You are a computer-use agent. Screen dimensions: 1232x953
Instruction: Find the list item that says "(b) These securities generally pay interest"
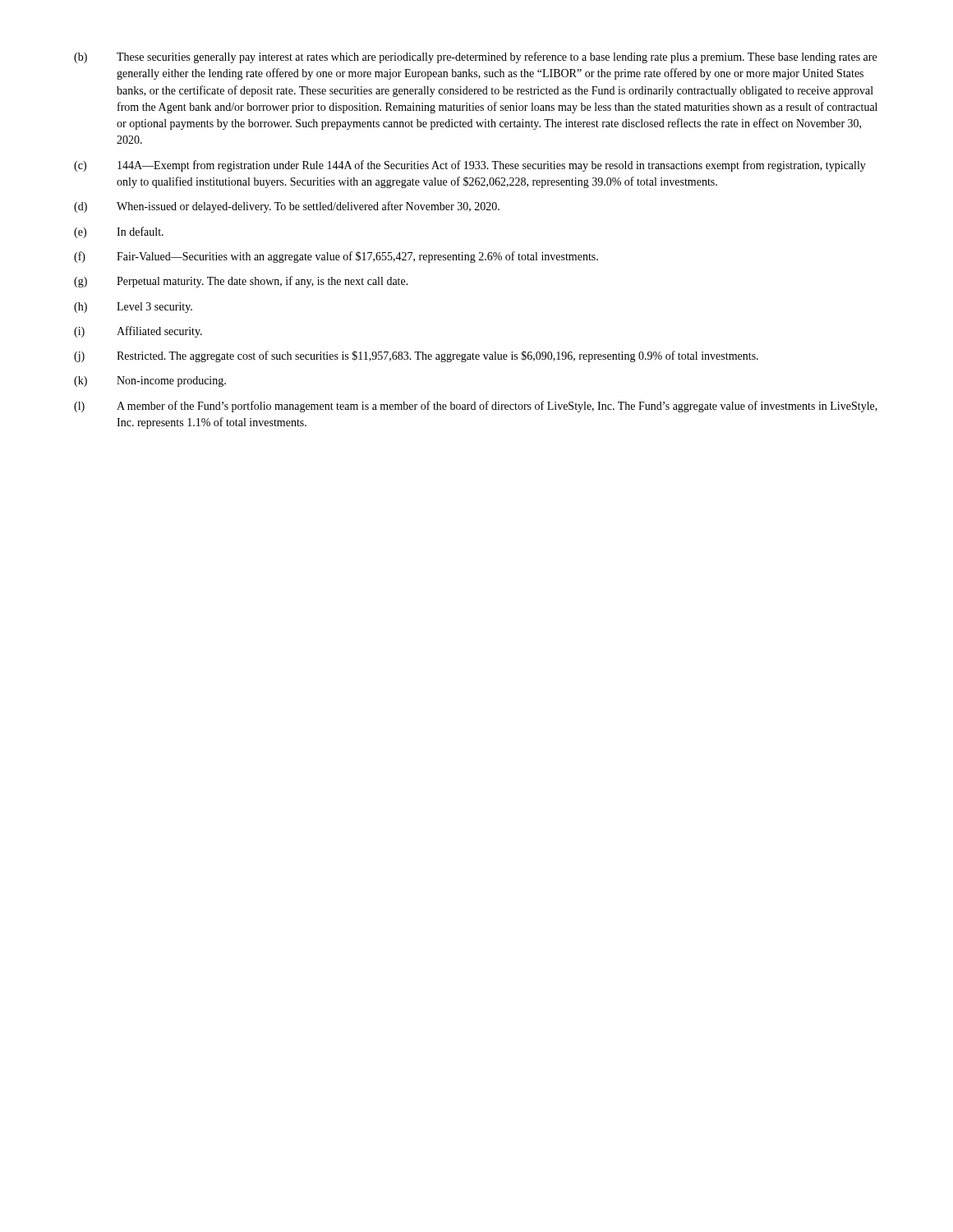point(476,99)
